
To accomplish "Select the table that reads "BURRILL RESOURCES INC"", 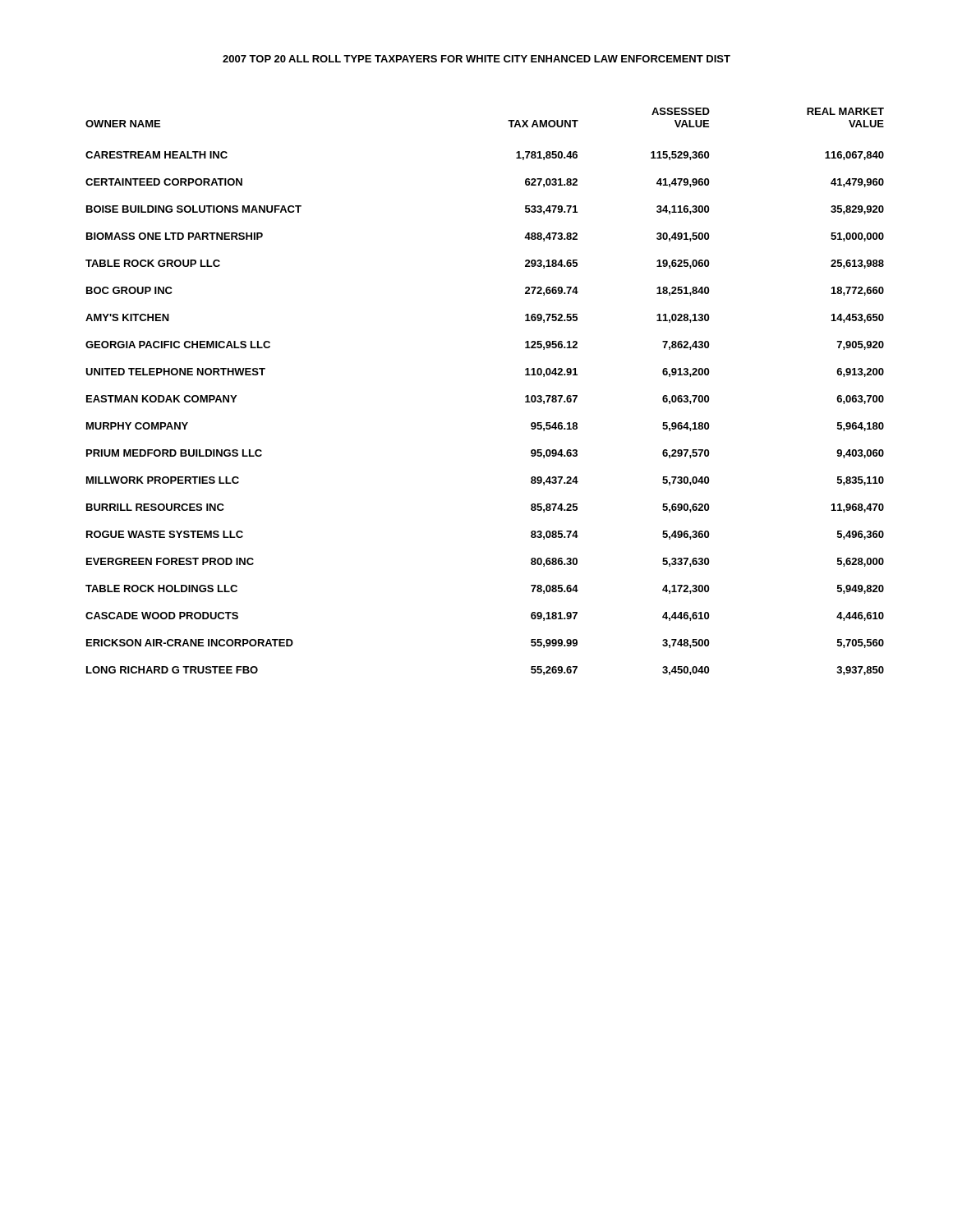I will pos(485,391).
